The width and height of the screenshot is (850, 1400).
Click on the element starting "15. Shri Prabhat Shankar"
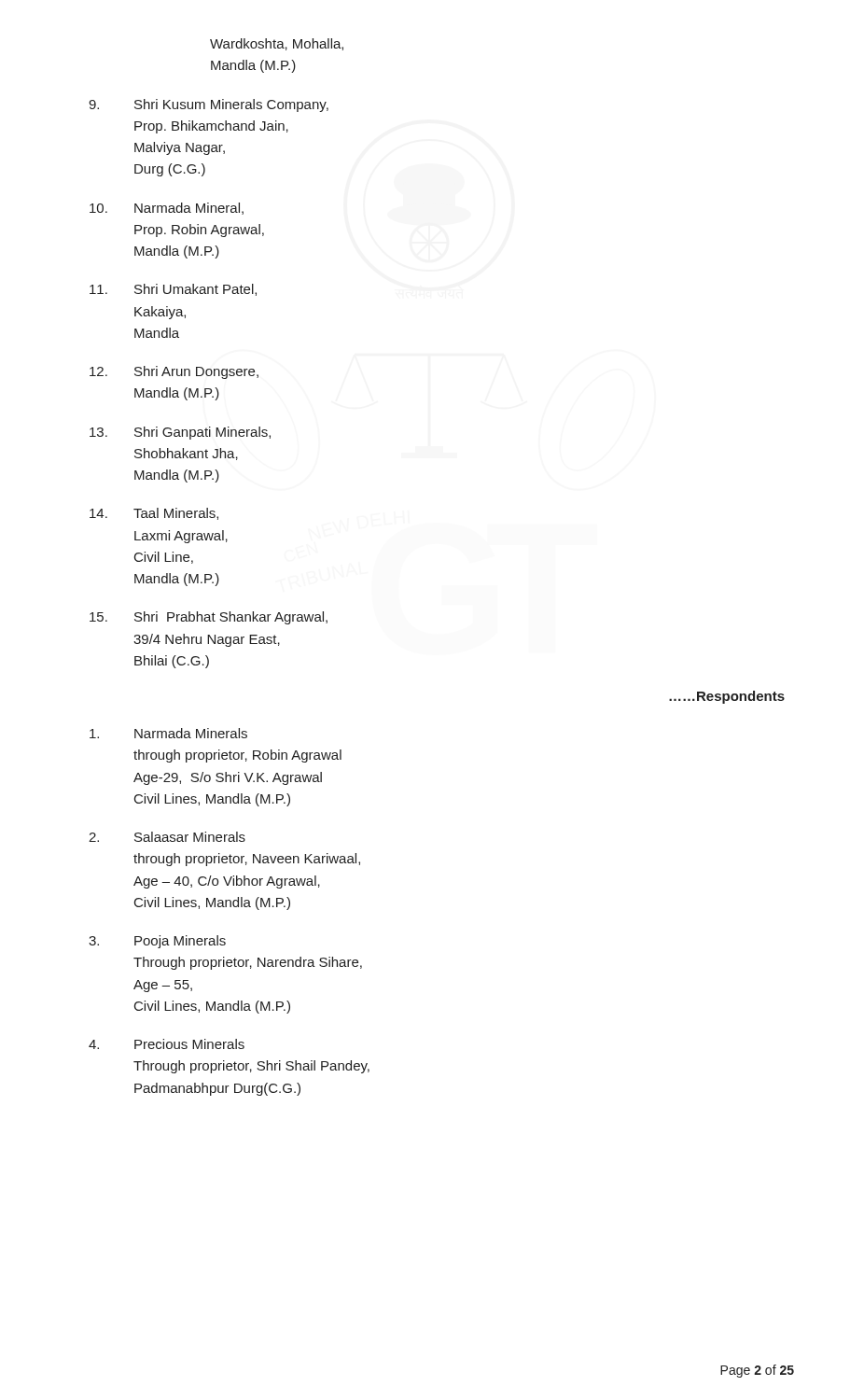209,638
